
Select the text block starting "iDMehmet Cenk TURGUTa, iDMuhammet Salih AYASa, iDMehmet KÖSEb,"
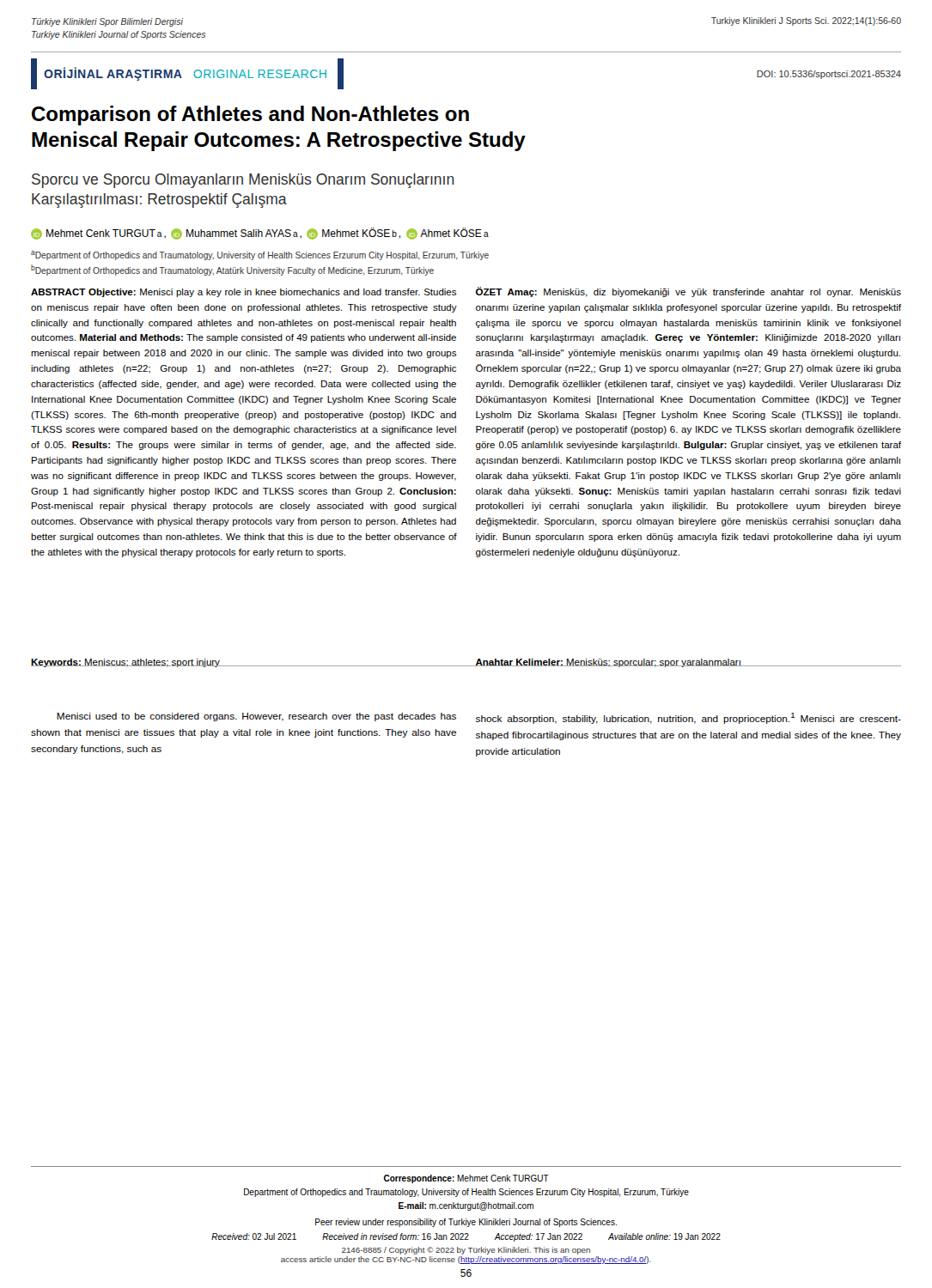(x=260, y=234)
